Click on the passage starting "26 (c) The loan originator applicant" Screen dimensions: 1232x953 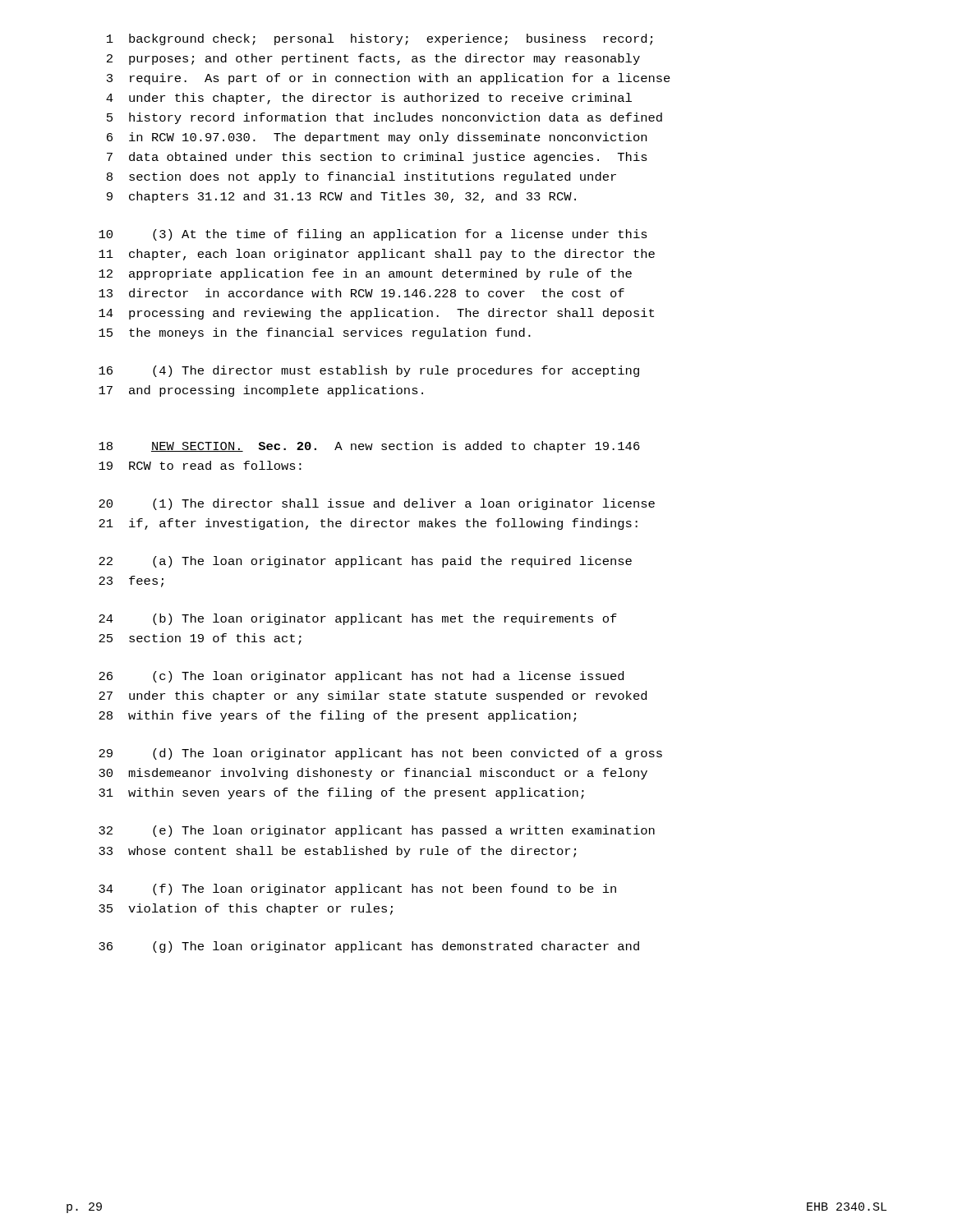354,677
